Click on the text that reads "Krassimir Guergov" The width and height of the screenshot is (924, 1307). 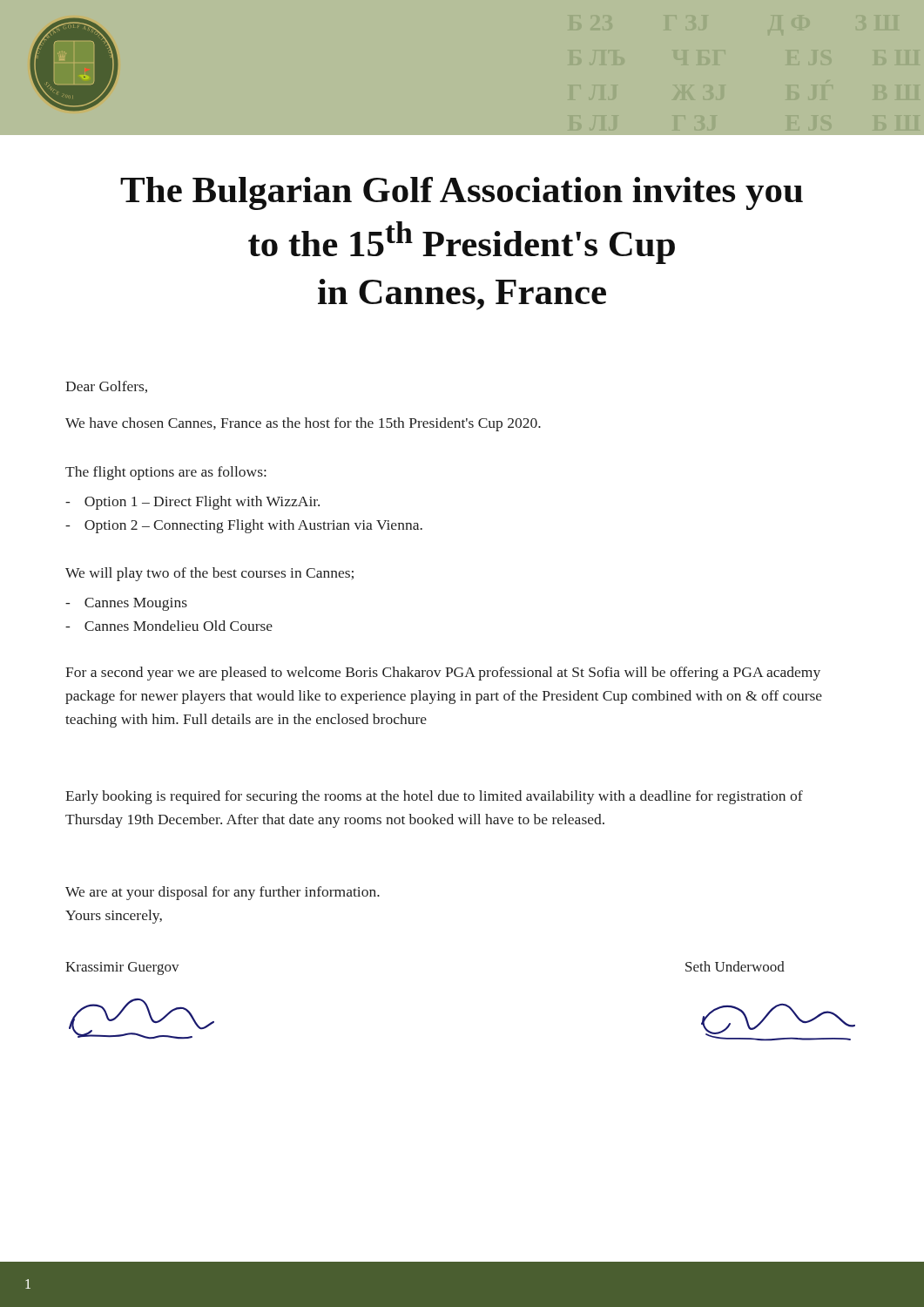(x=122, y=967)
